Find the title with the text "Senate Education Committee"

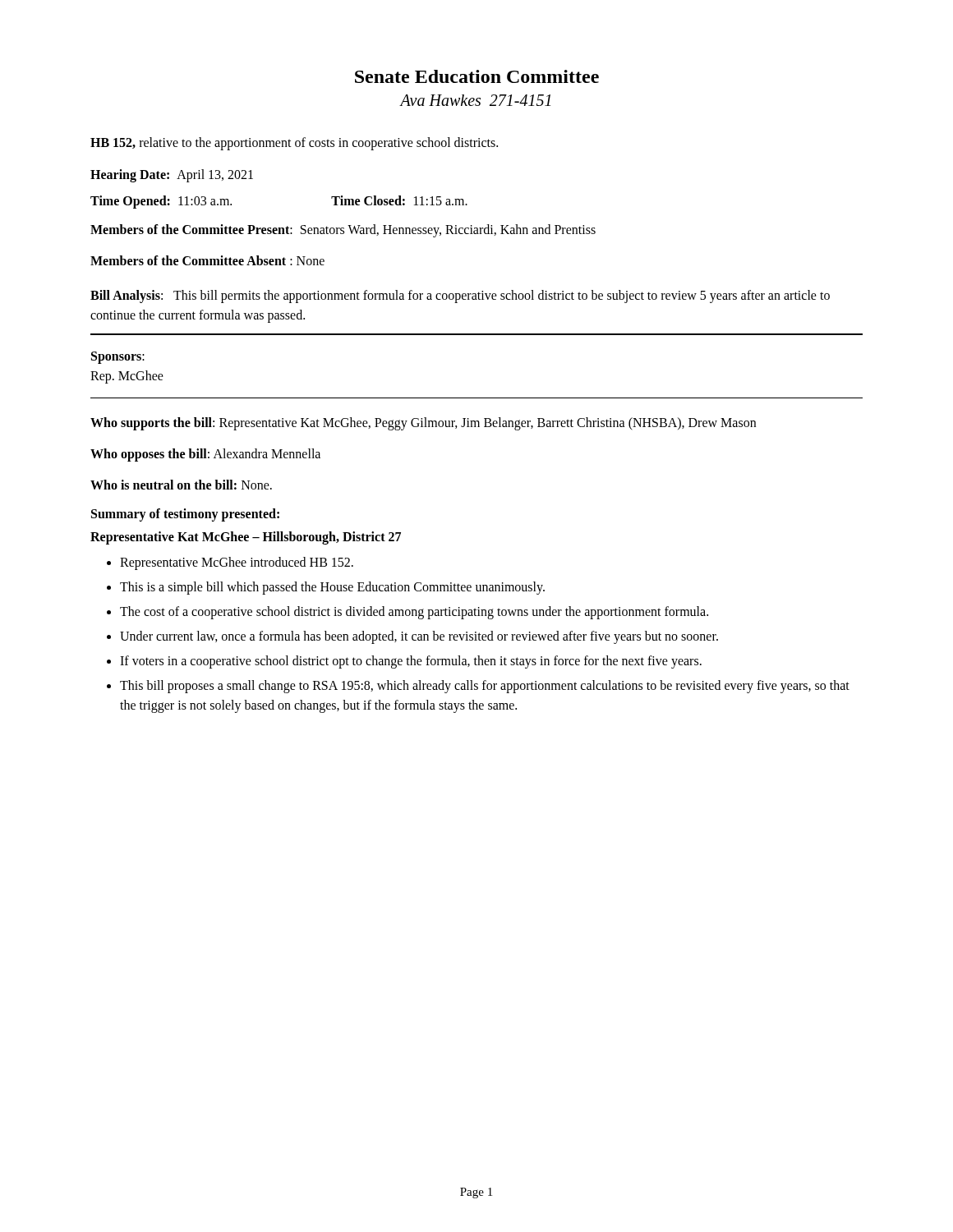(x=476, y=88)
